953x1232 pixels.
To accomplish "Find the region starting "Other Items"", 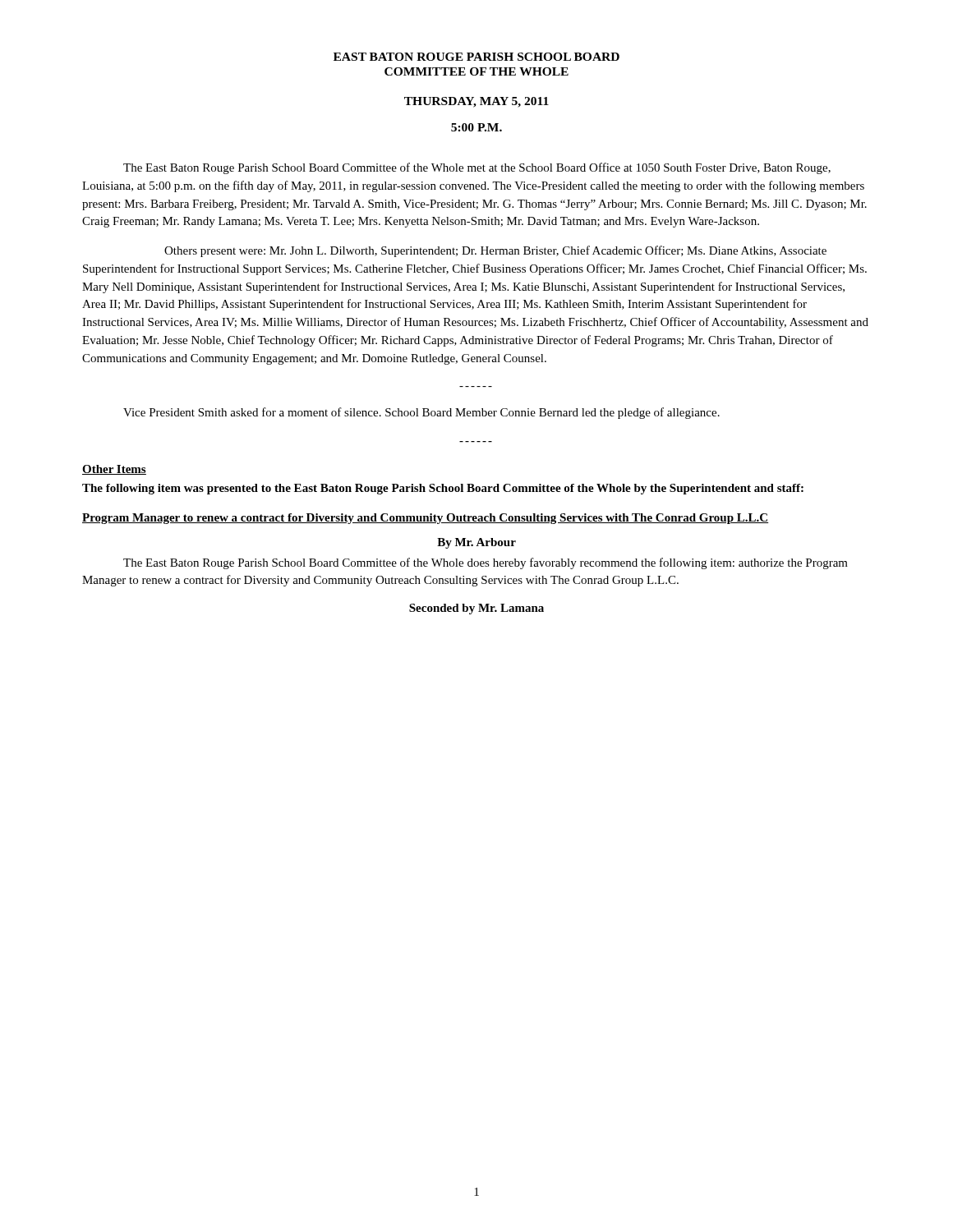I will pyautogui.click(x=114, y=469).
